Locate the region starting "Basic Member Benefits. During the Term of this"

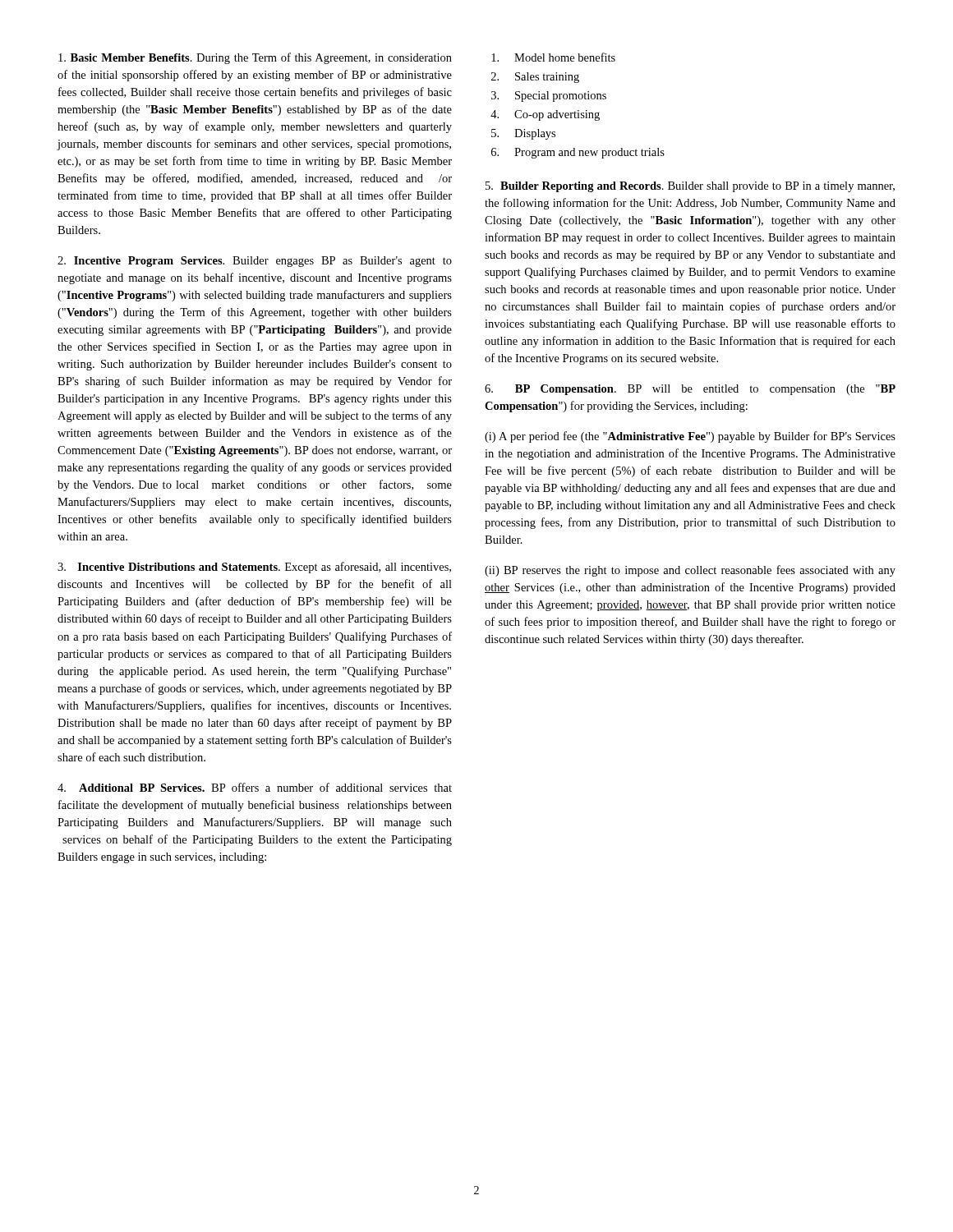[255, 144]
